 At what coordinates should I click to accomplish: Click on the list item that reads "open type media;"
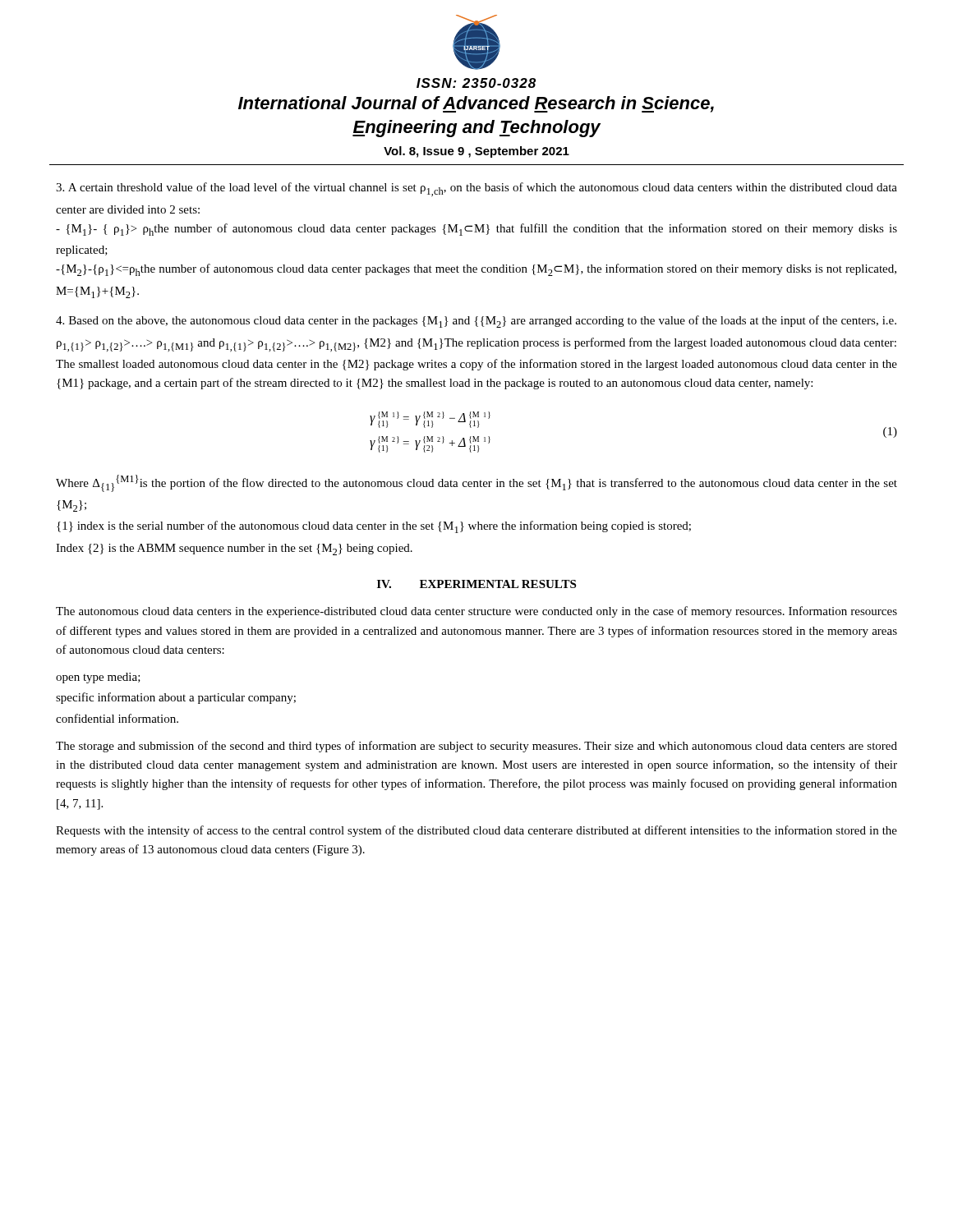click(x=98, y=677)
